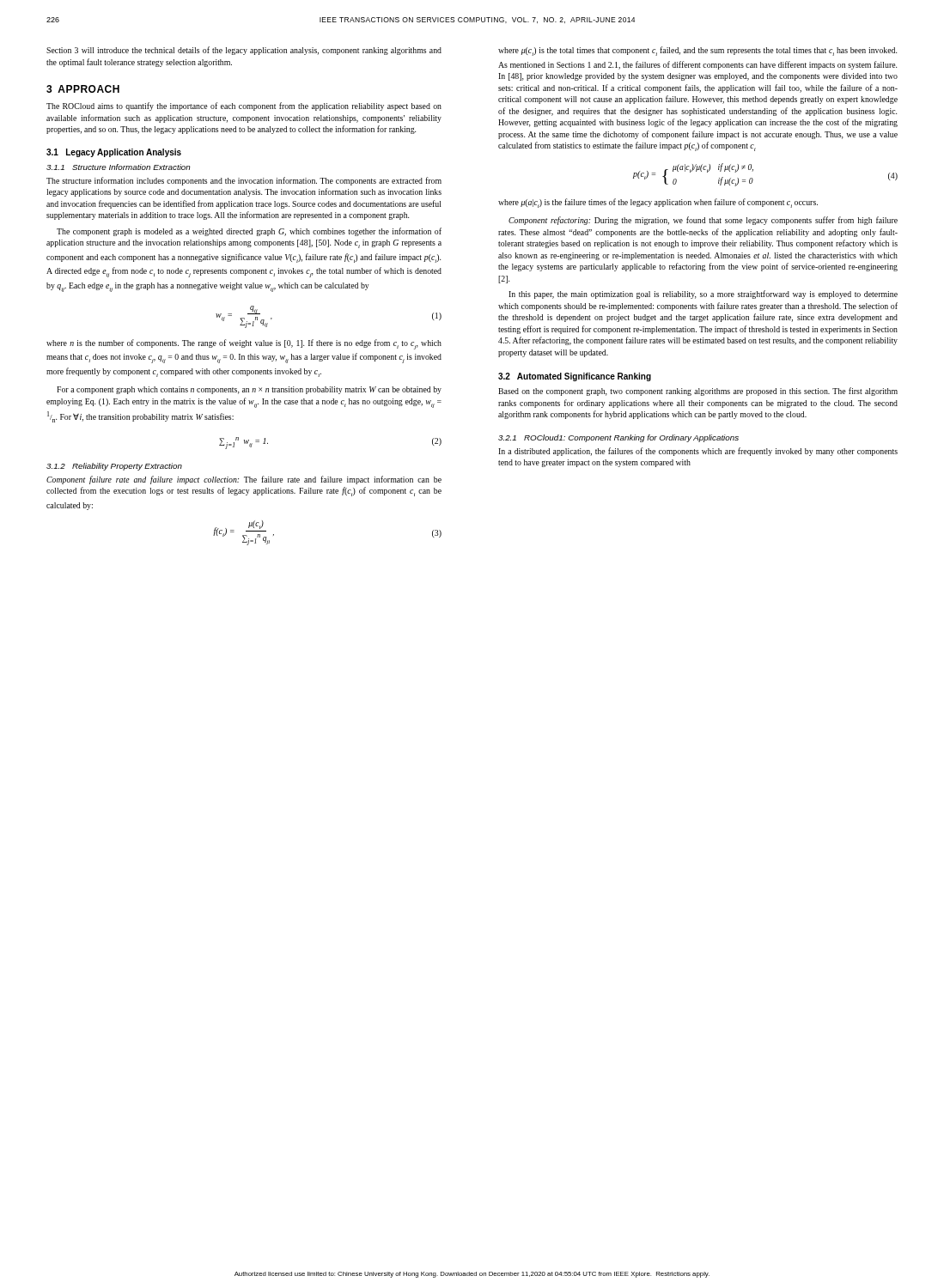Locate the block of text that opens with "The ROCloud aims to quantify the"
Image resolution: width=944 pixels, height=1288 pixels.
[x=244, y=118]
